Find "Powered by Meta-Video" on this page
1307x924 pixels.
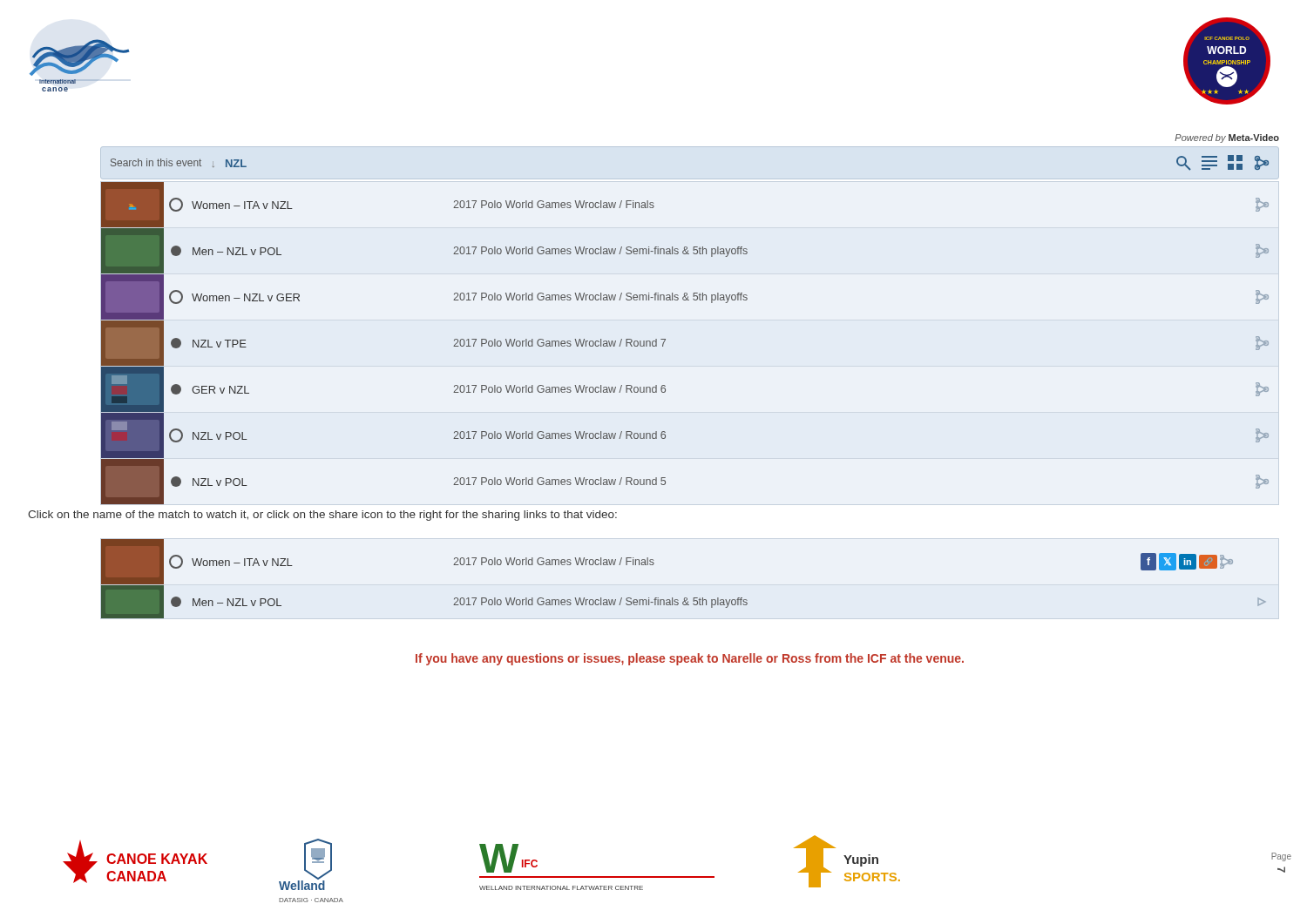tap(1227, 138)
